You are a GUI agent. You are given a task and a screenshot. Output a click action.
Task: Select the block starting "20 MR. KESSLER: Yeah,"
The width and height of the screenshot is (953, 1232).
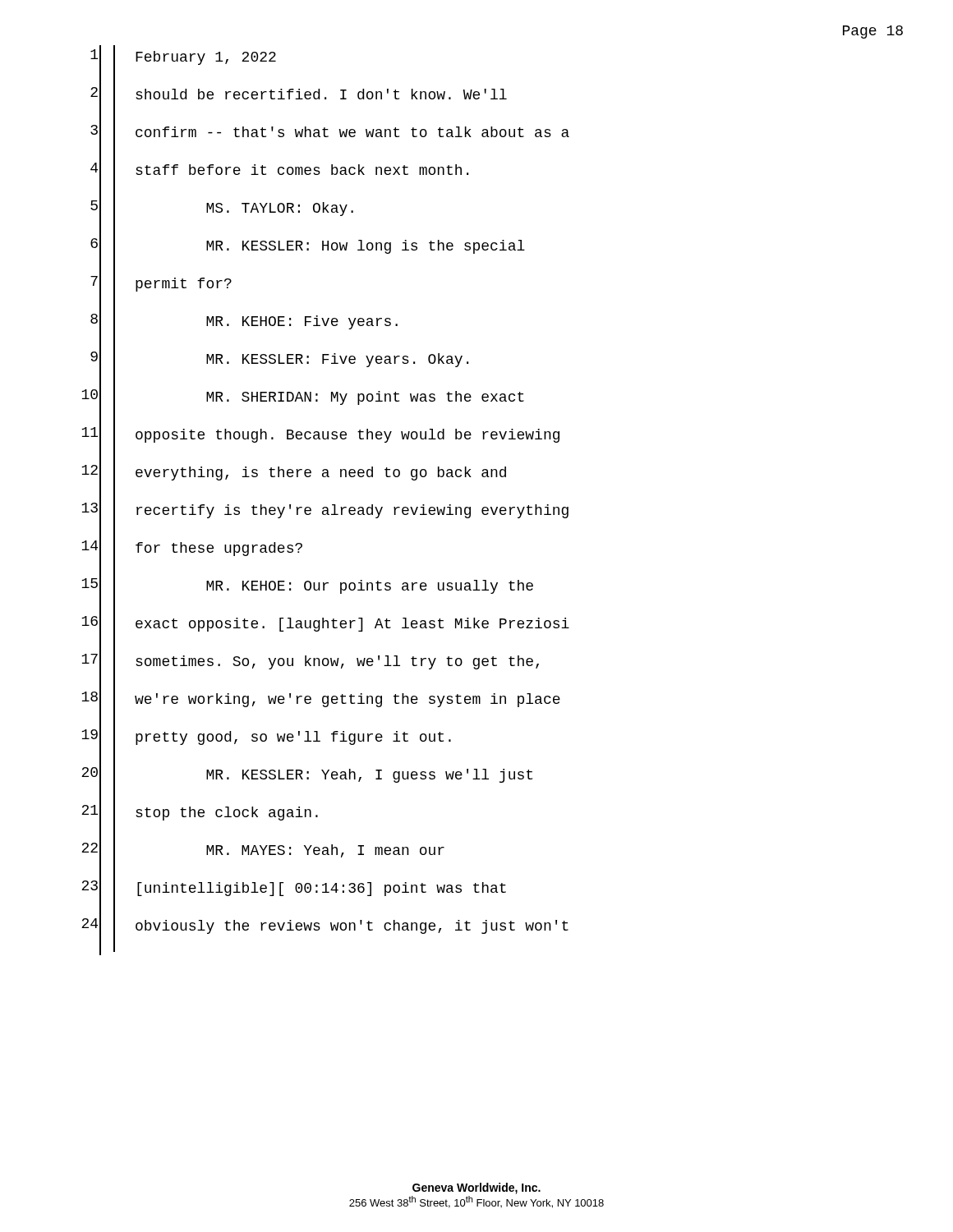point(476,782)
